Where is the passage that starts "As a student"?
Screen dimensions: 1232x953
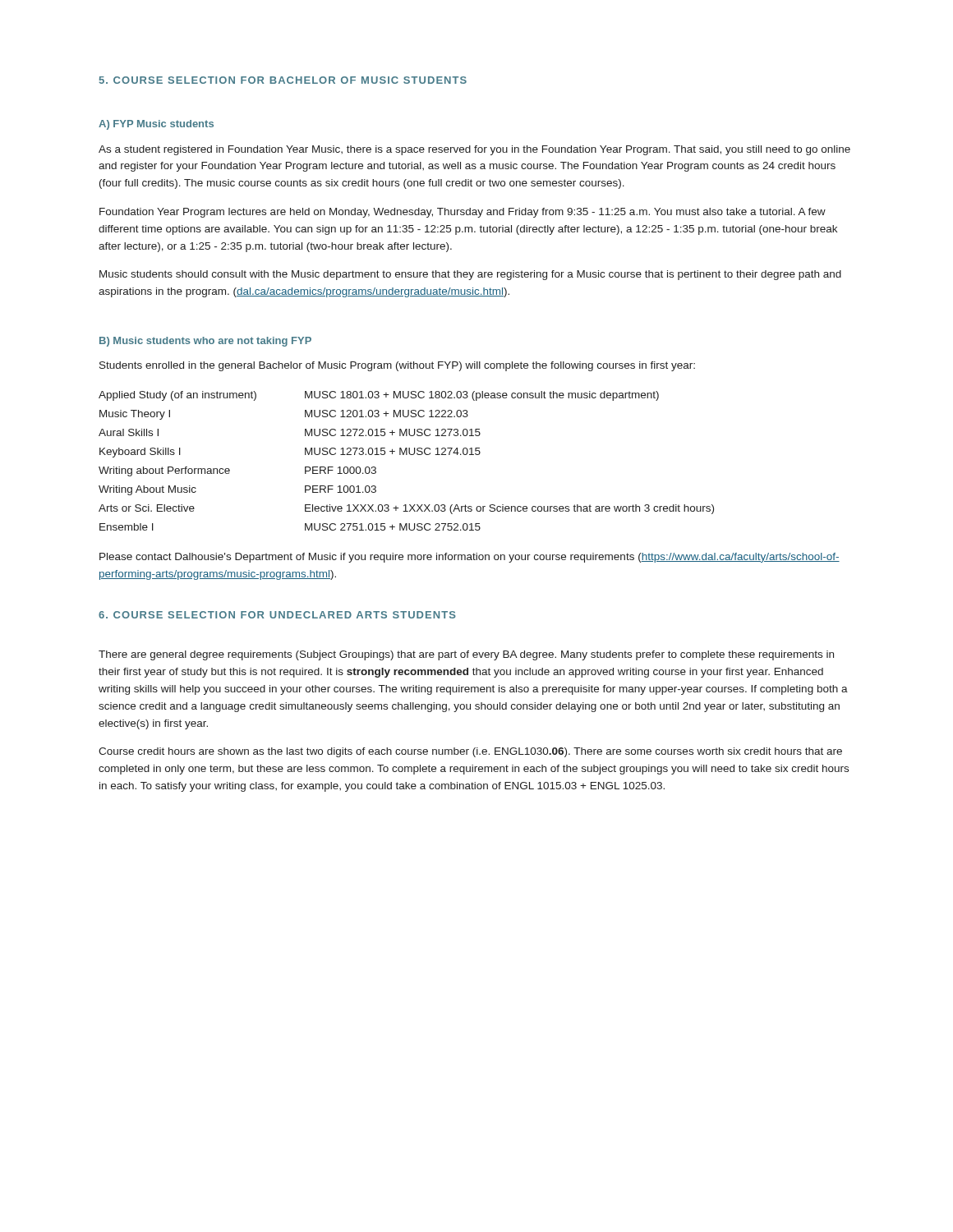tap(476, 167)
